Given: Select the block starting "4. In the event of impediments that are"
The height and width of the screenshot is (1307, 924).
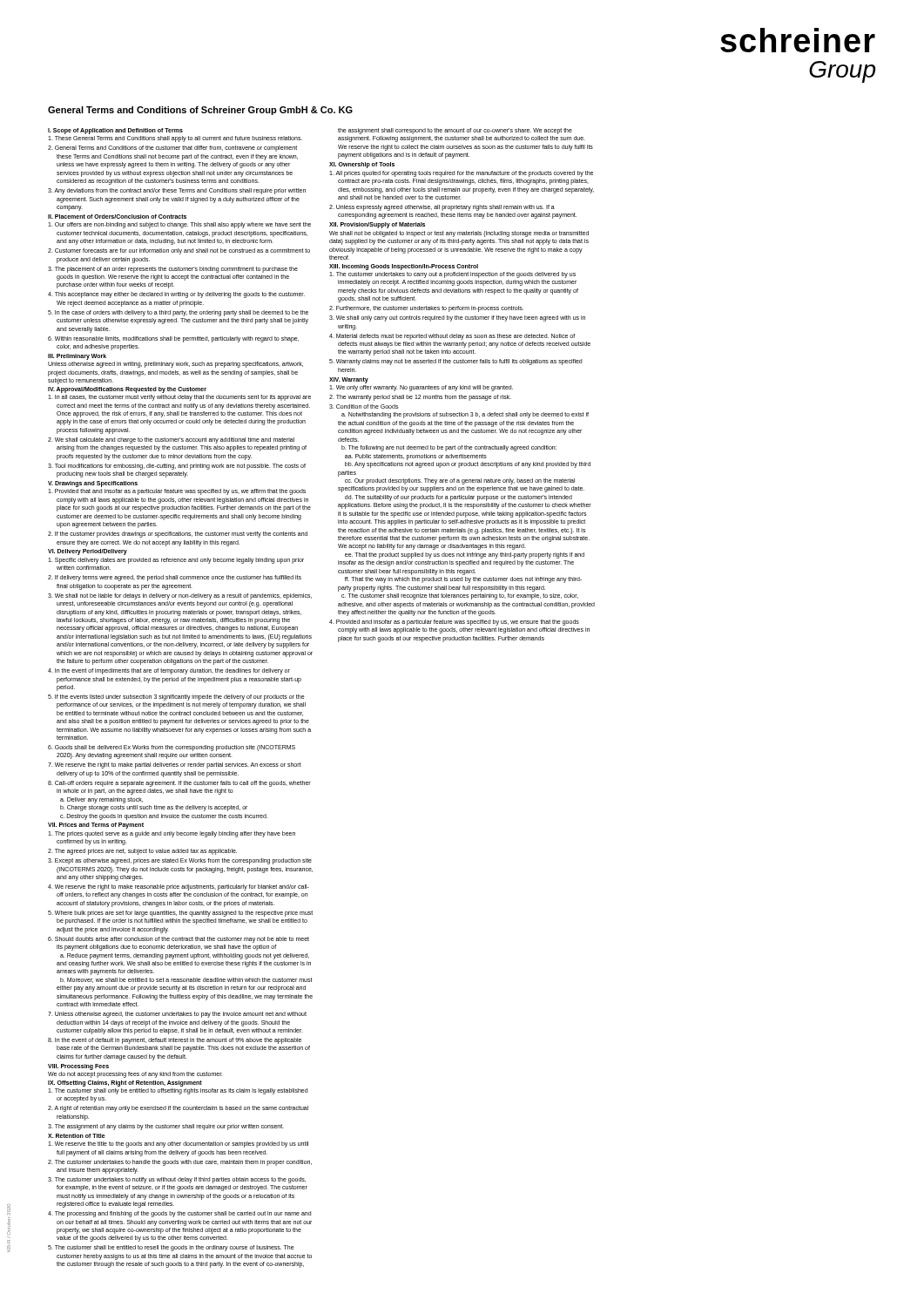Looking at the screenshot, I should [175, 679].
